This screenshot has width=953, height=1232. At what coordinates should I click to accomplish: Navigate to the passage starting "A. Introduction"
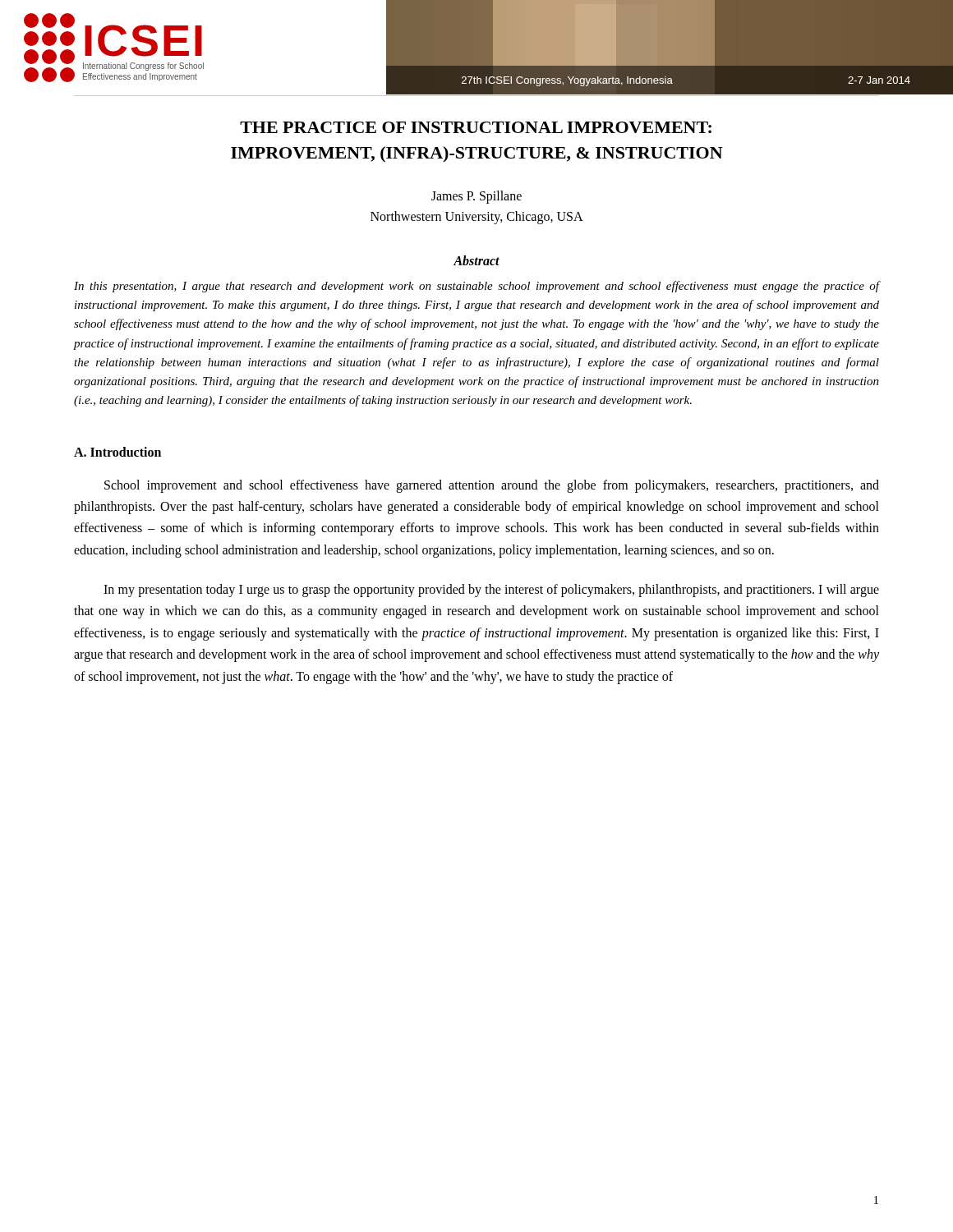pos(118,452)
